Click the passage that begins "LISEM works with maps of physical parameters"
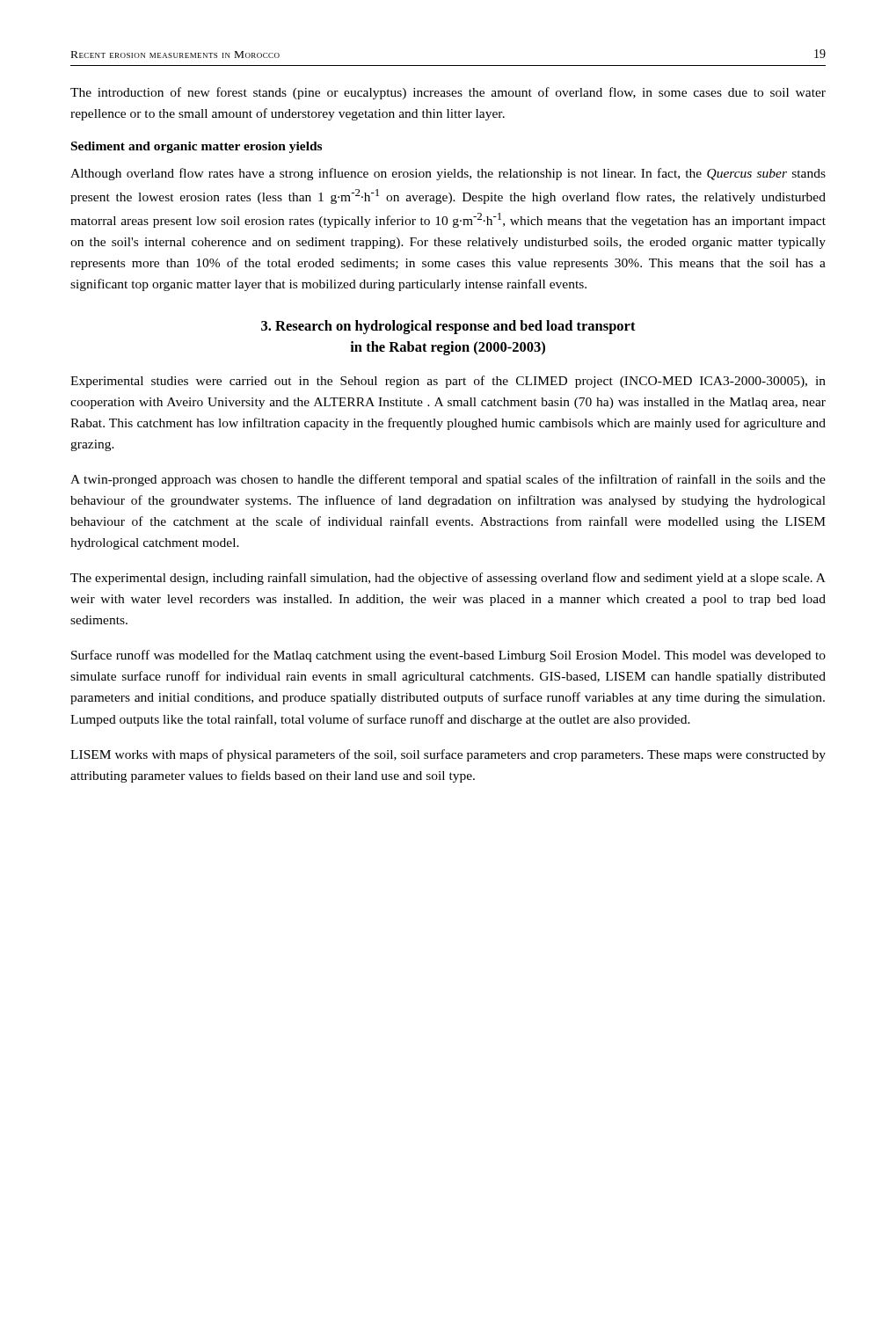896x1319 pixels. tap(448, 765)
